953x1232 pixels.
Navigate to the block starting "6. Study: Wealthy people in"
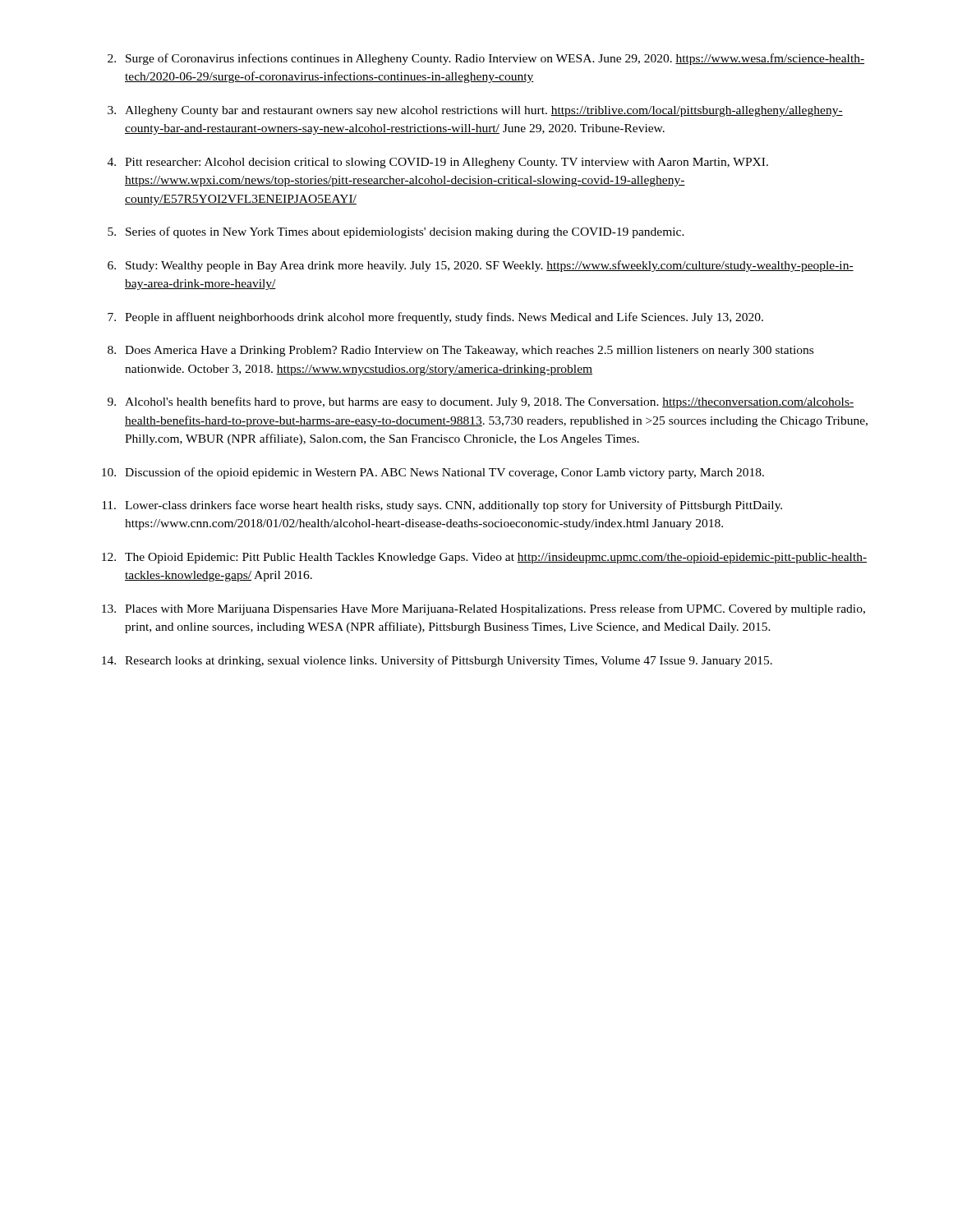coord(476,274)
